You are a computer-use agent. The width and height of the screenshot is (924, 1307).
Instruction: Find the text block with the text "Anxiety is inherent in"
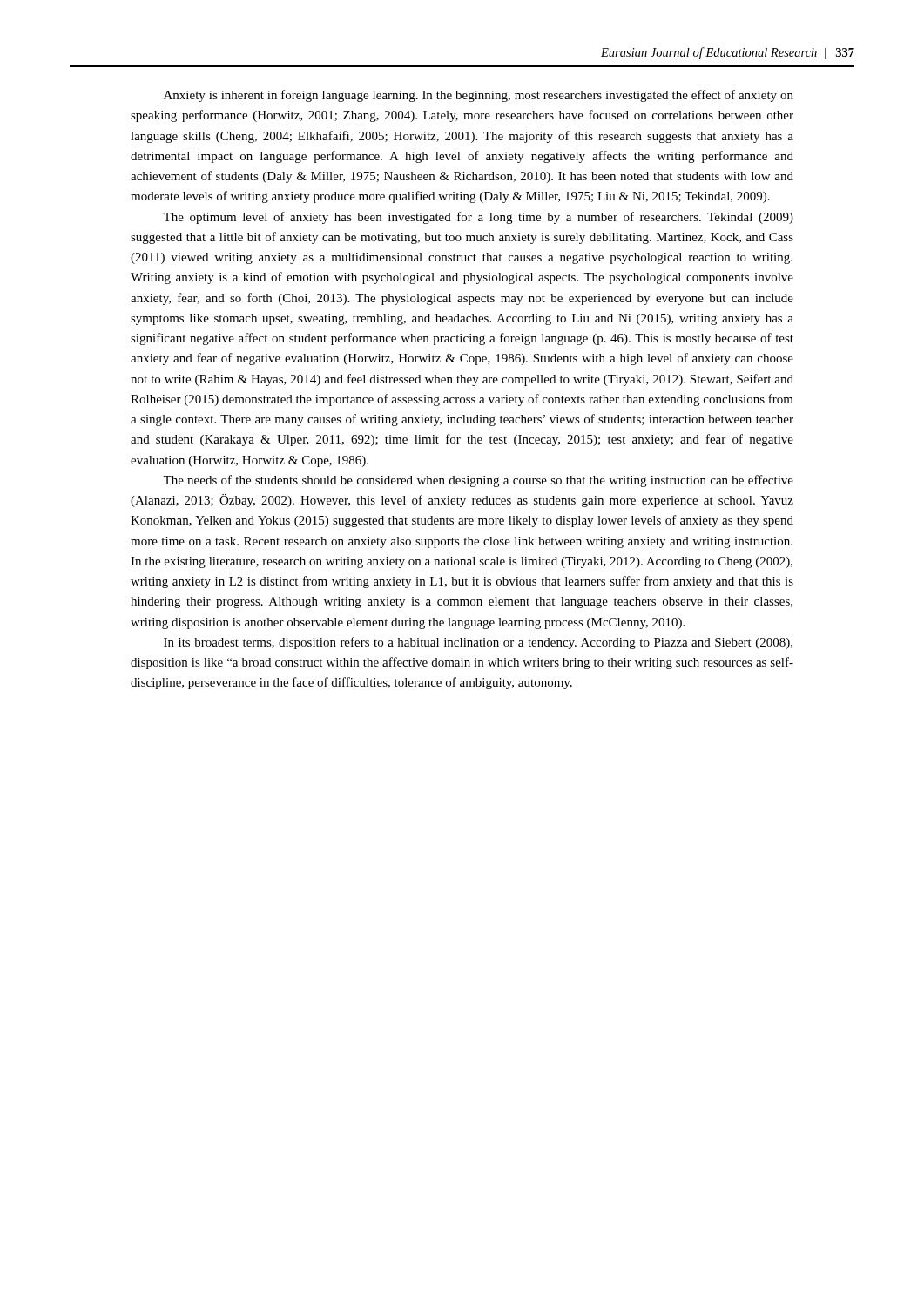(x=462, y=146)
